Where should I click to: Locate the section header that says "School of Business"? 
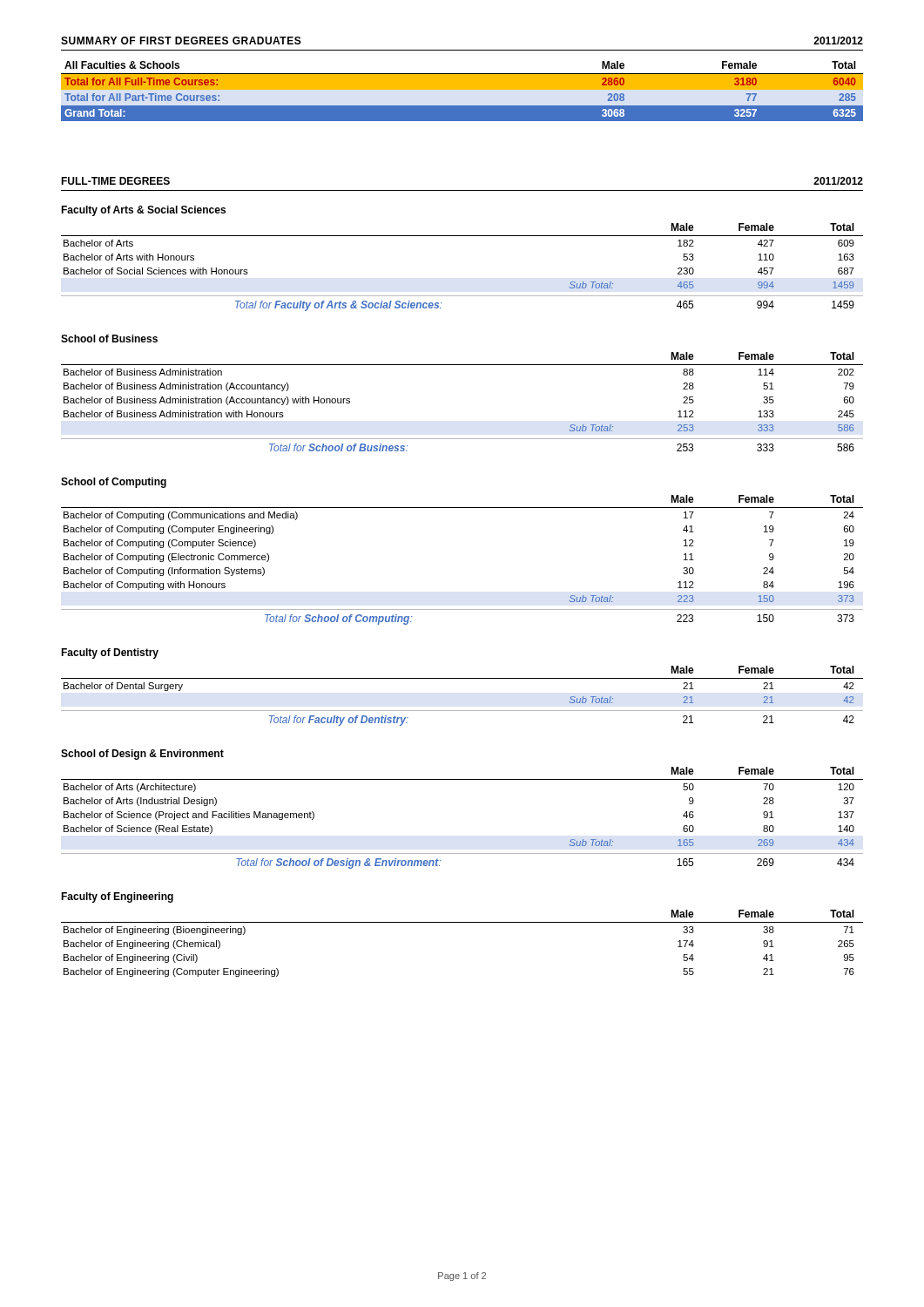pos(109,339)
